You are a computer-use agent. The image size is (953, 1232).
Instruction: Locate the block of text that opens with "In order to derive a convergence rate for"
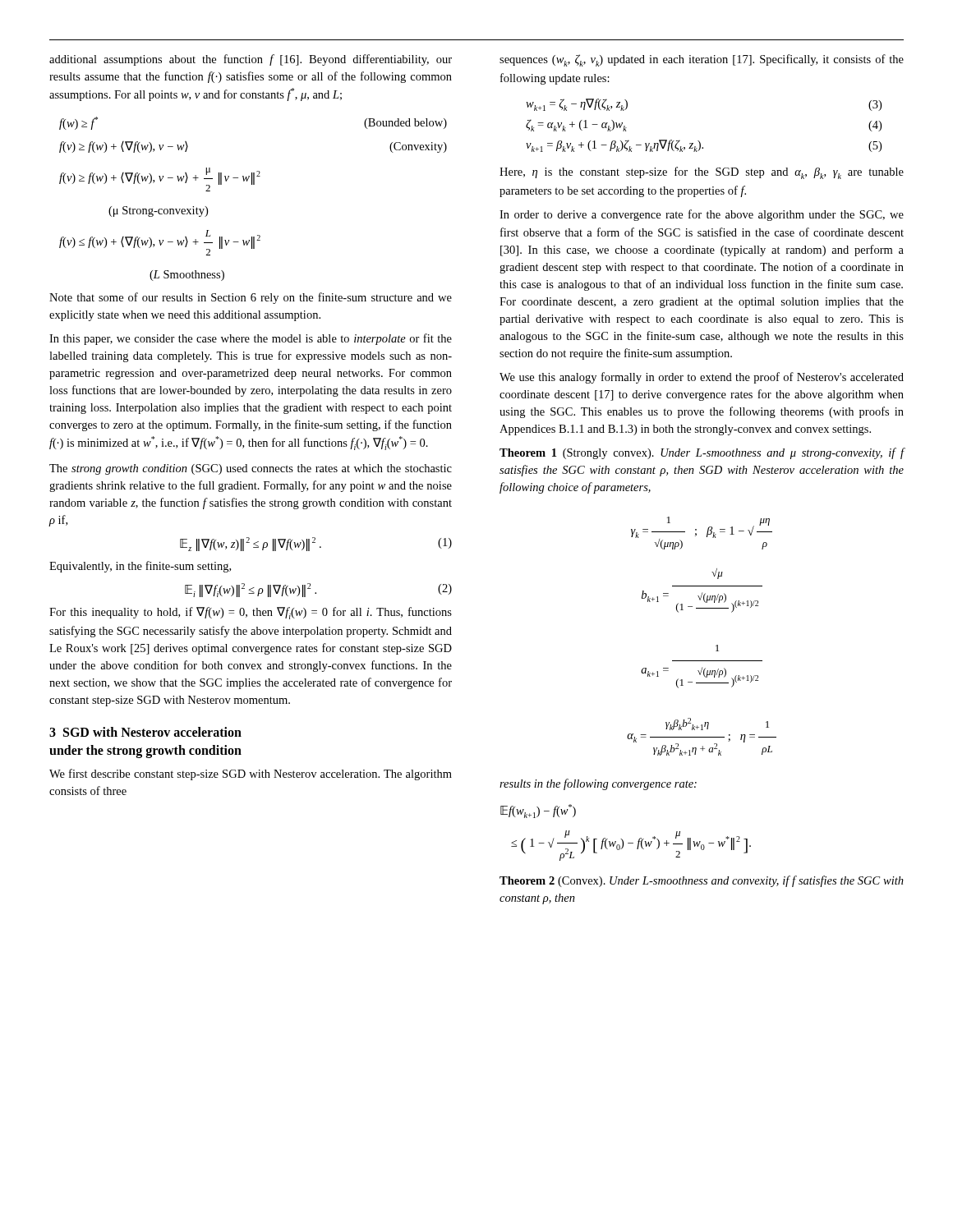click(x=702, y=284)
